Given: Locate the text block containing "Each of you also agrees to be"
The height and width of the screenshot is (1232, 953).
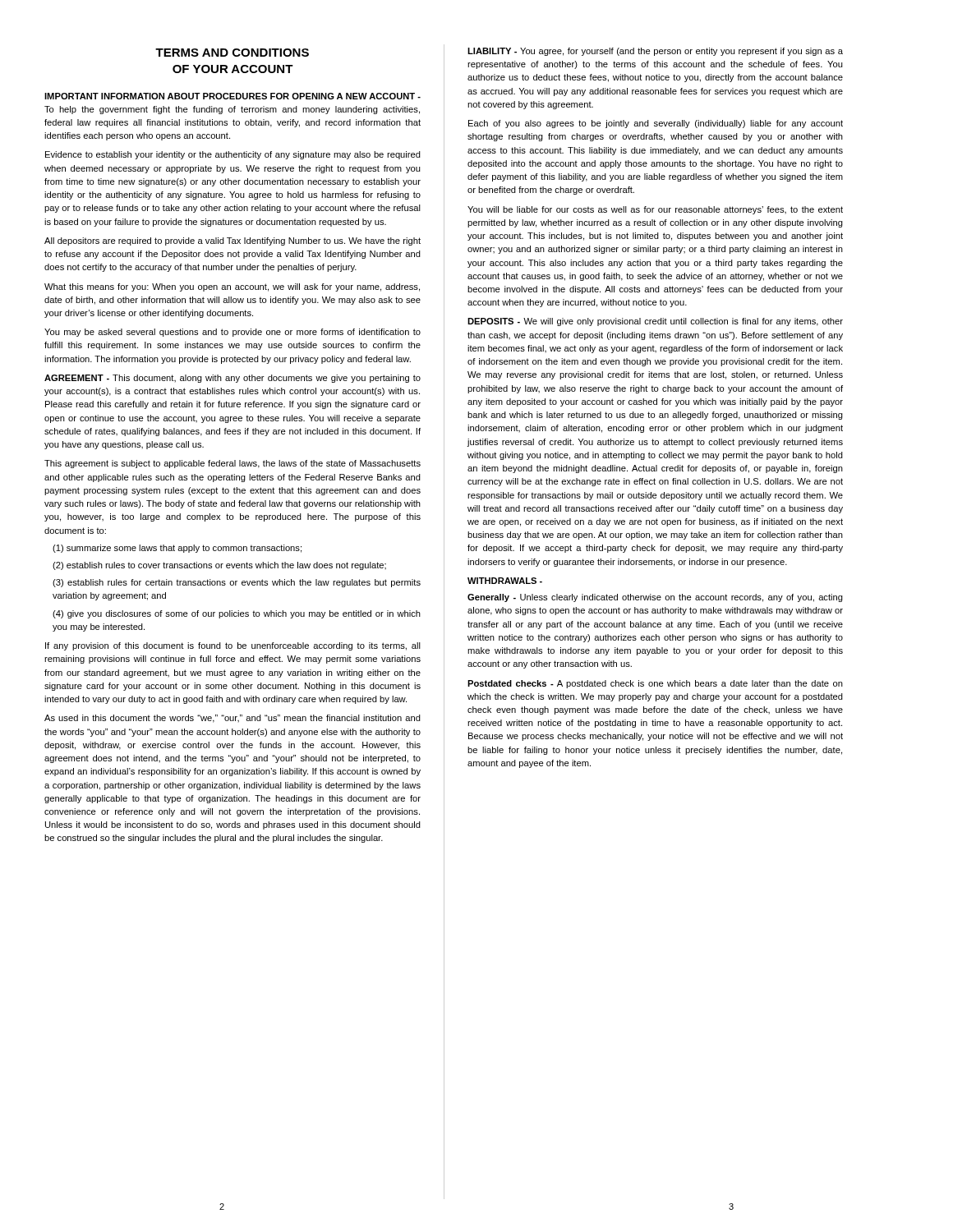Looking at the screenshot, I should click(655, 157).
